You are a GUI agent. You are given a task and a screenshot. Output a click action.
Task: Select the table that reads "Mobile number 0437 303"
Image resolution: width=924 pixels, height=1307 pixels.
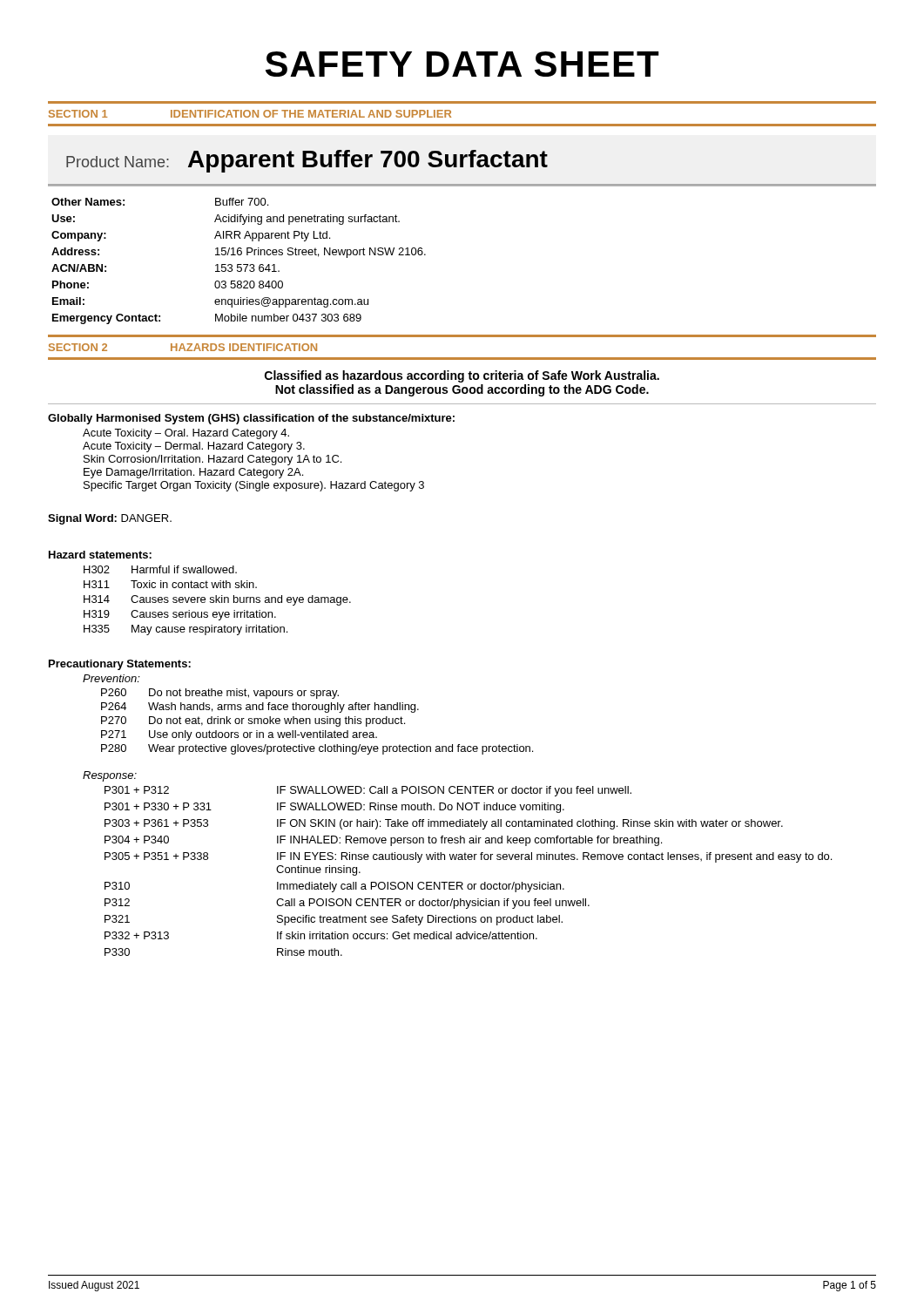point(462,260)
